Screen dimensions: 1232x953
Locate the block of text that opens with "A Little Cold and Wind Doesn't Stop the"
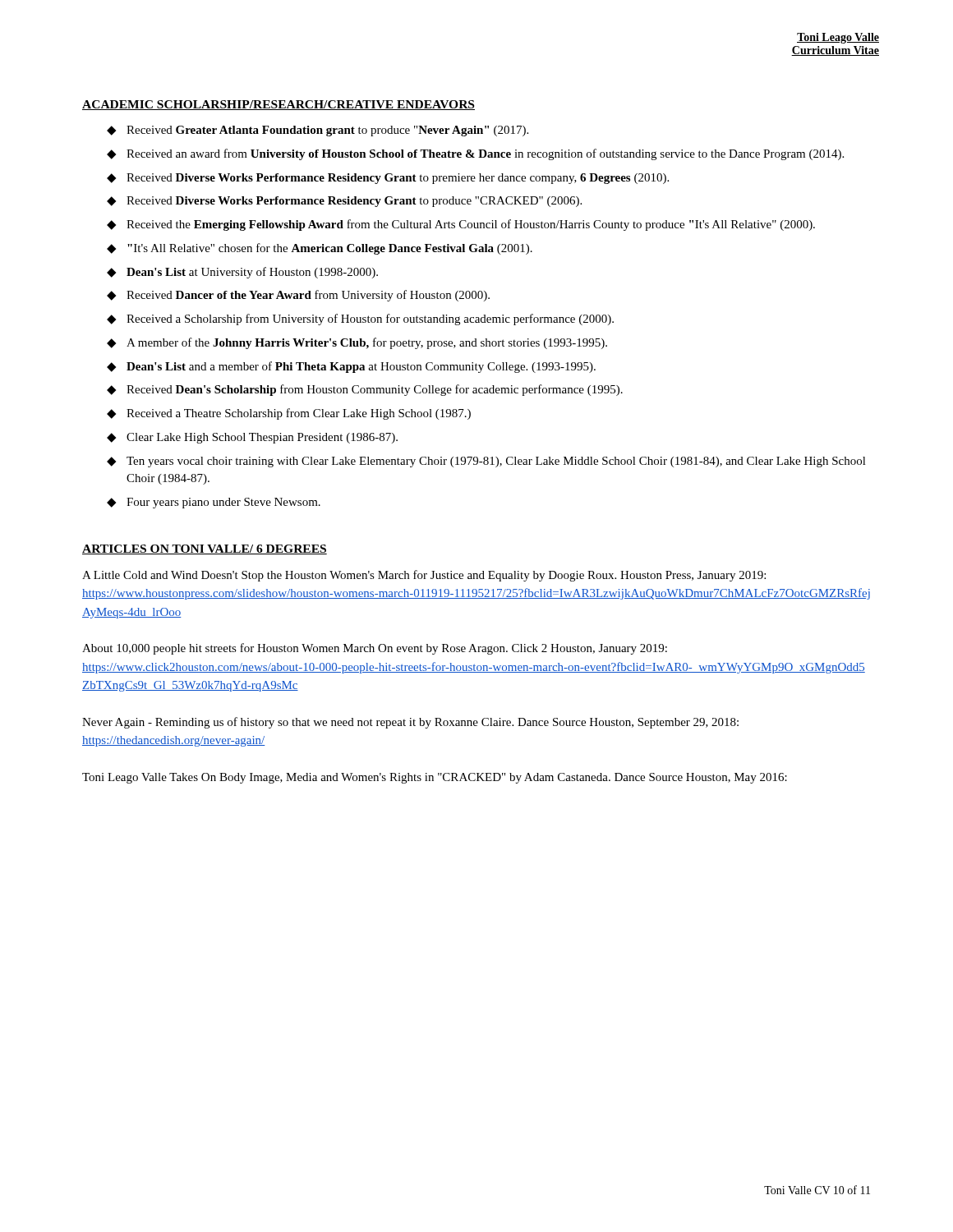pos(476,593)
